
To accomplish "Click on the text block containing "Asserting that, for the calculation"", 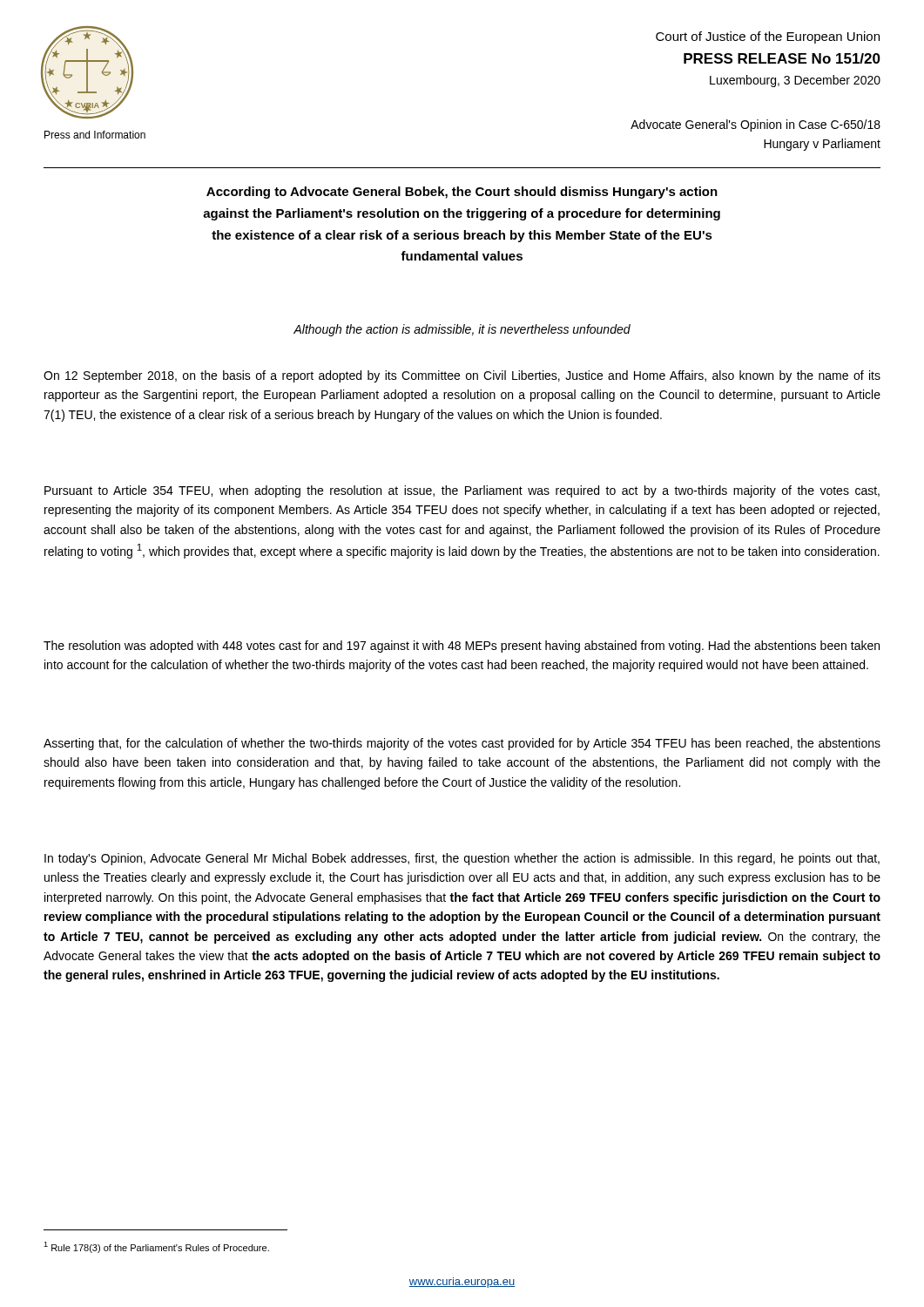I will (x=462, y=763).
